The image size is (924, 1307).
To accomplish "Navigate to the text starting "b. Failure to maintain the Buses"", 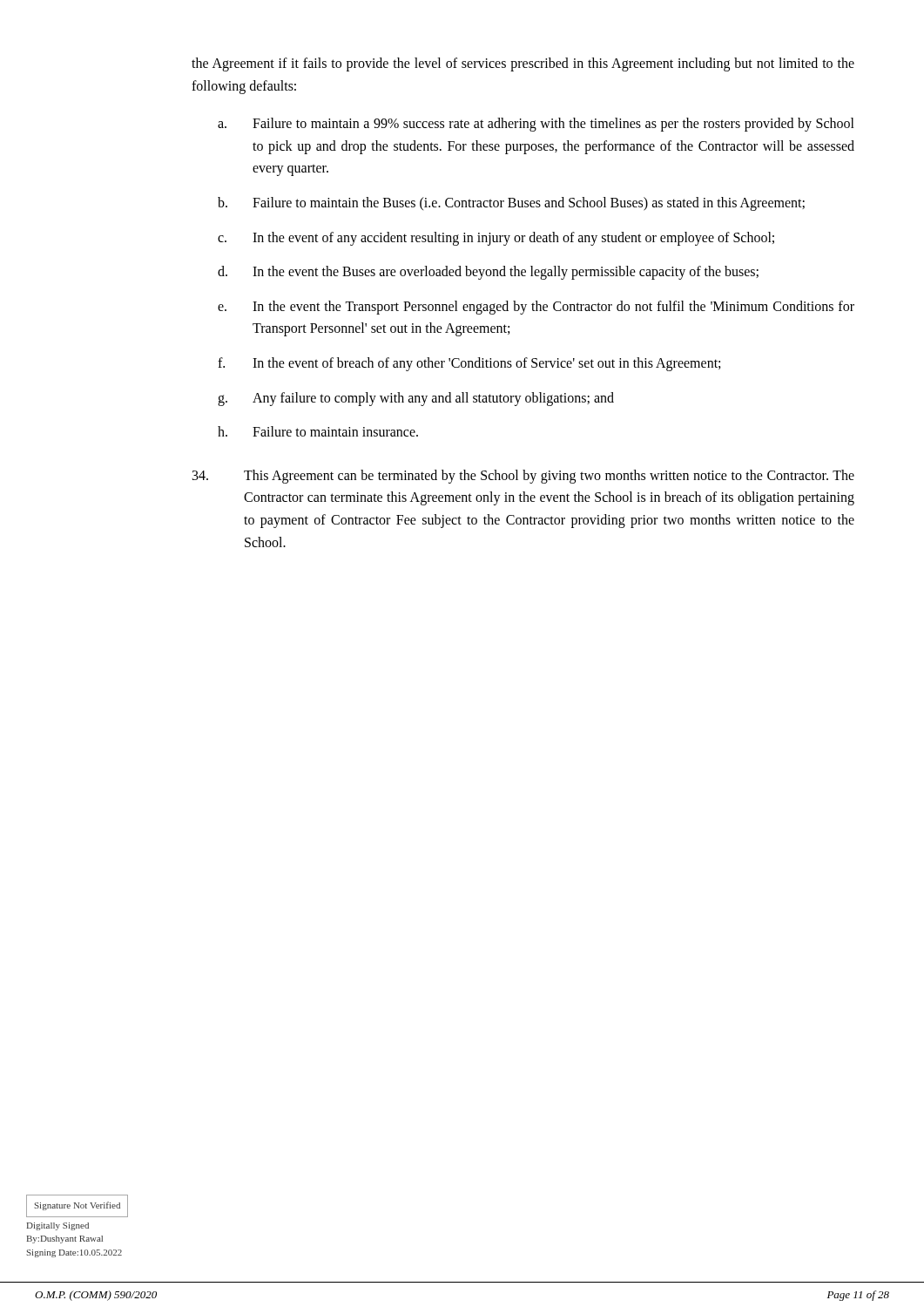I will (536, 203).
